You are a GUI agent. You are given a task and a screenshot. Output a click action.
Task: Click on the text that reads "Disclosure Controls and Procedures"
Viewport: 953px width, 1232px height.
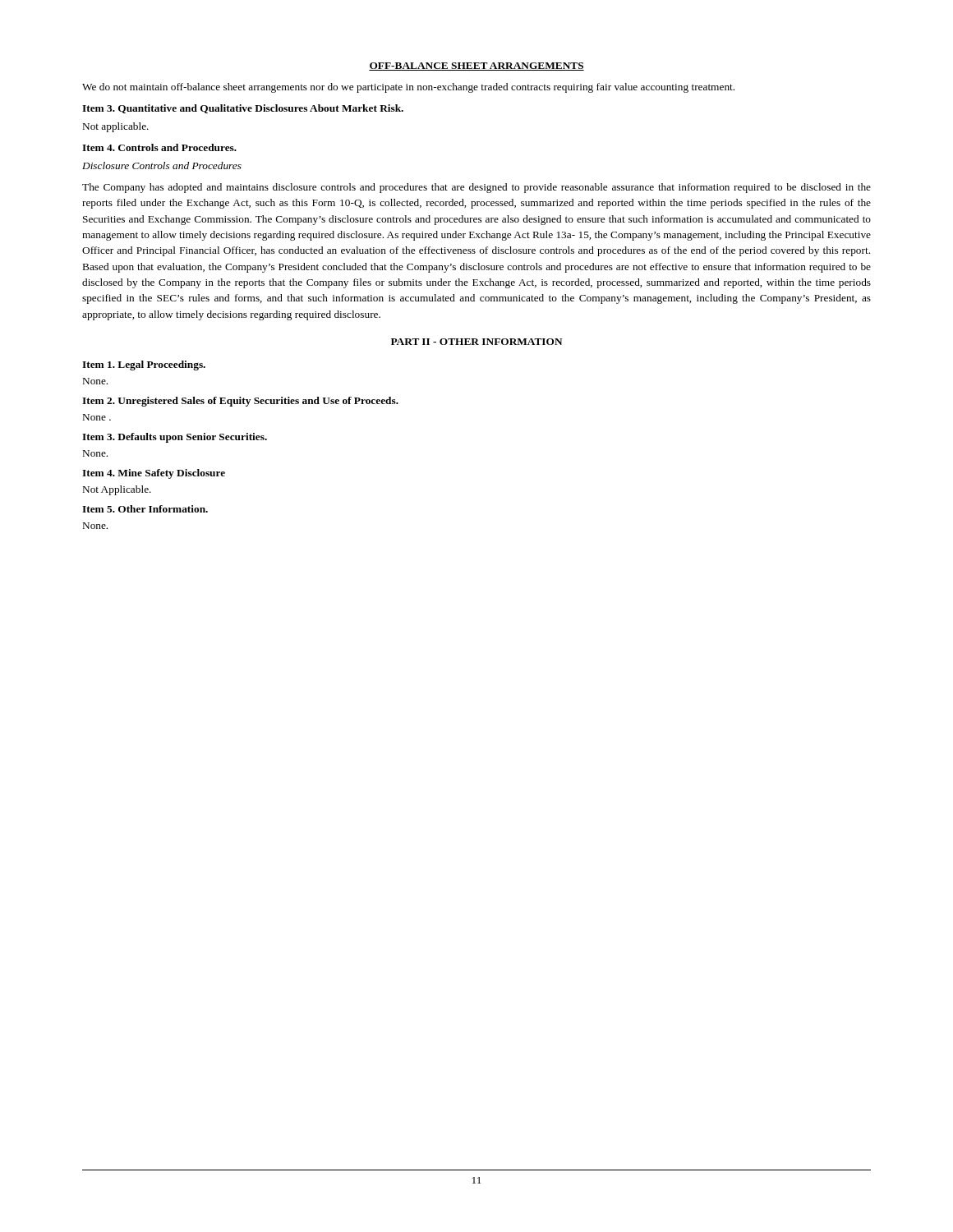(x=162, y=165)
